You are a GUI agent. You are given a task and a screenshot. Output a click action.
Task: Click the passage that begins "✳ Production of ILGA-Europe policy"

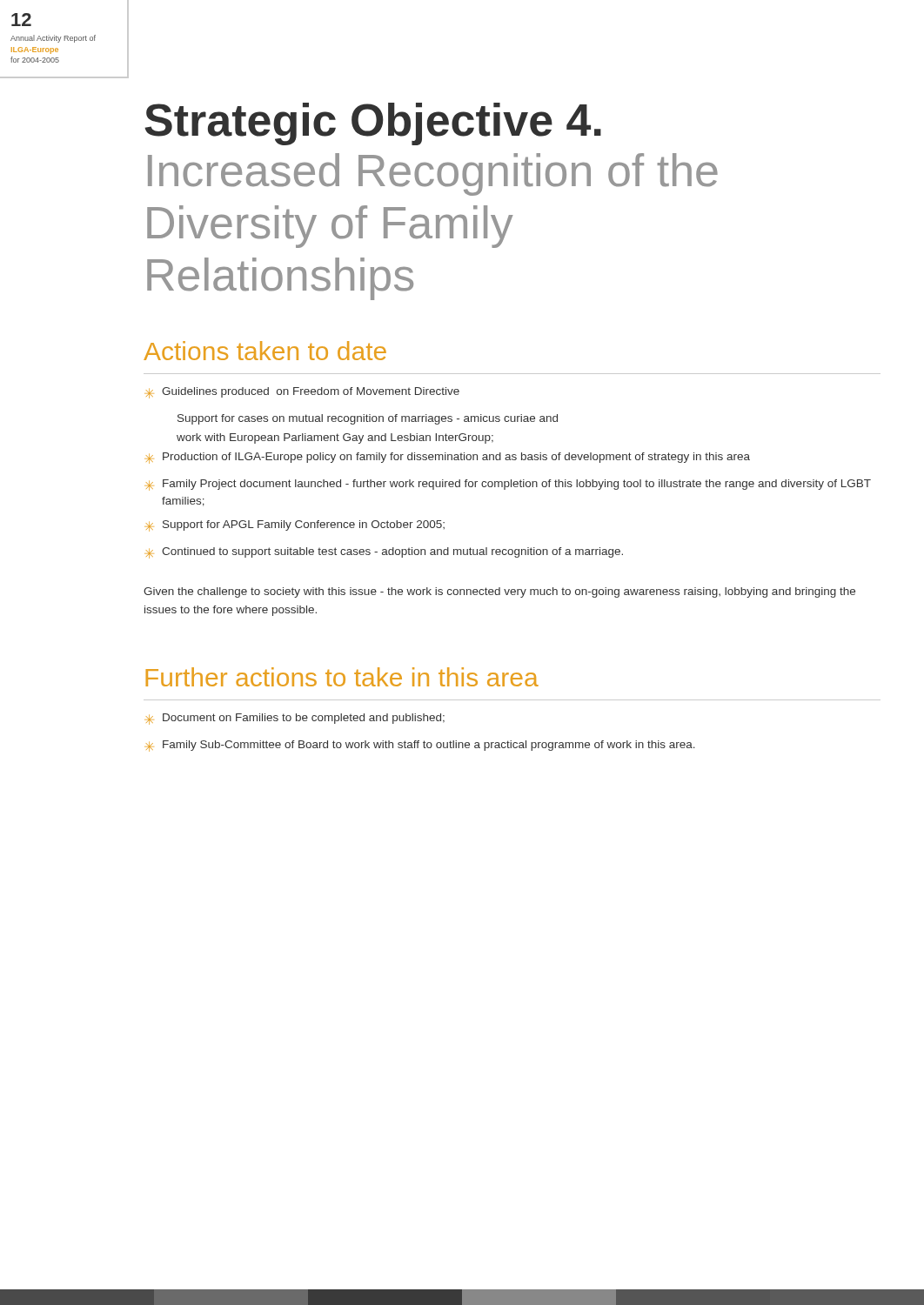pyautogui.click(x=512, y=459)
